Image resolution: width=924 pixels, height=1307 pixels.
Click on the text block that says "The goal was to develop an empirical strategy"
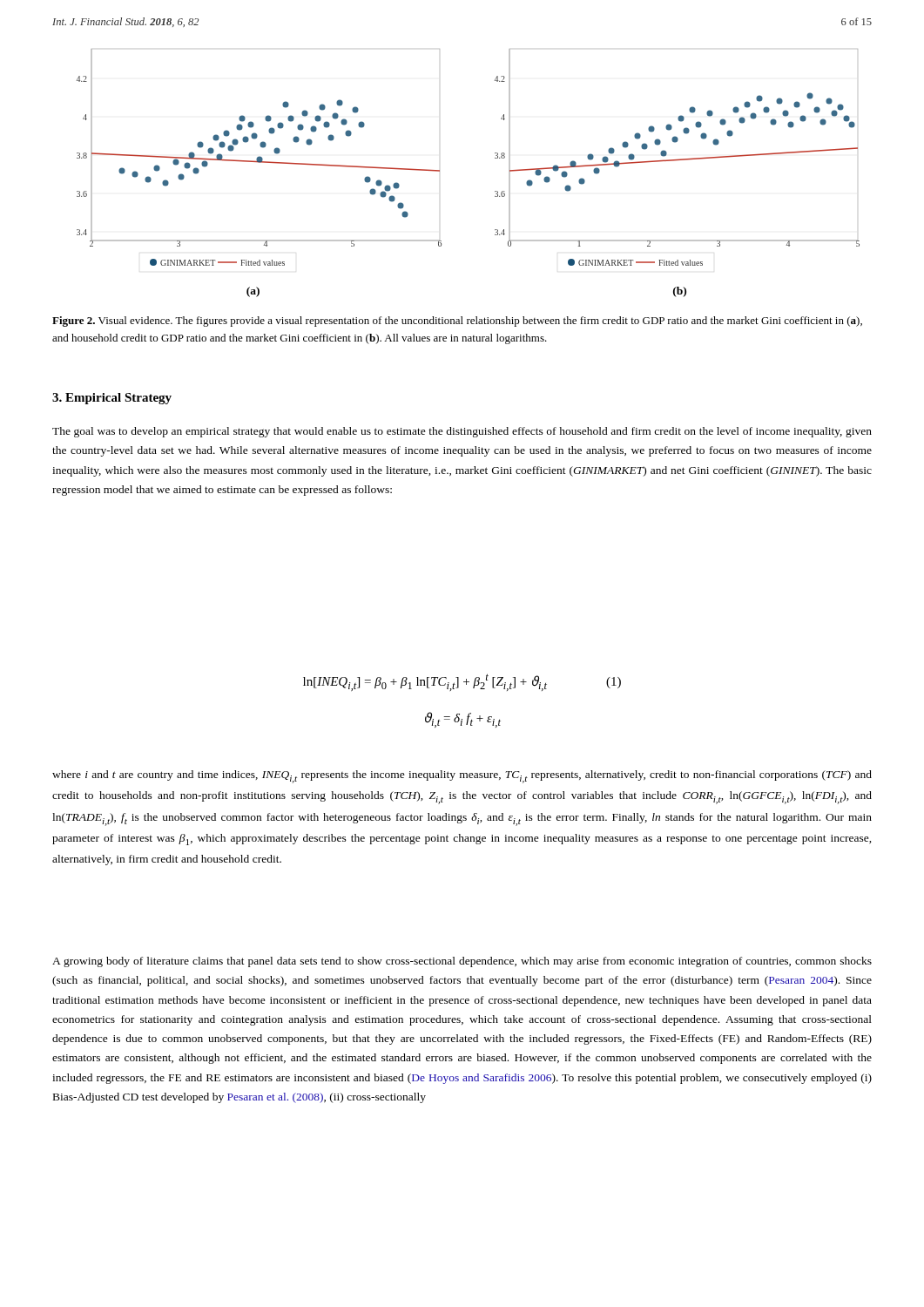tap(462, 460)
